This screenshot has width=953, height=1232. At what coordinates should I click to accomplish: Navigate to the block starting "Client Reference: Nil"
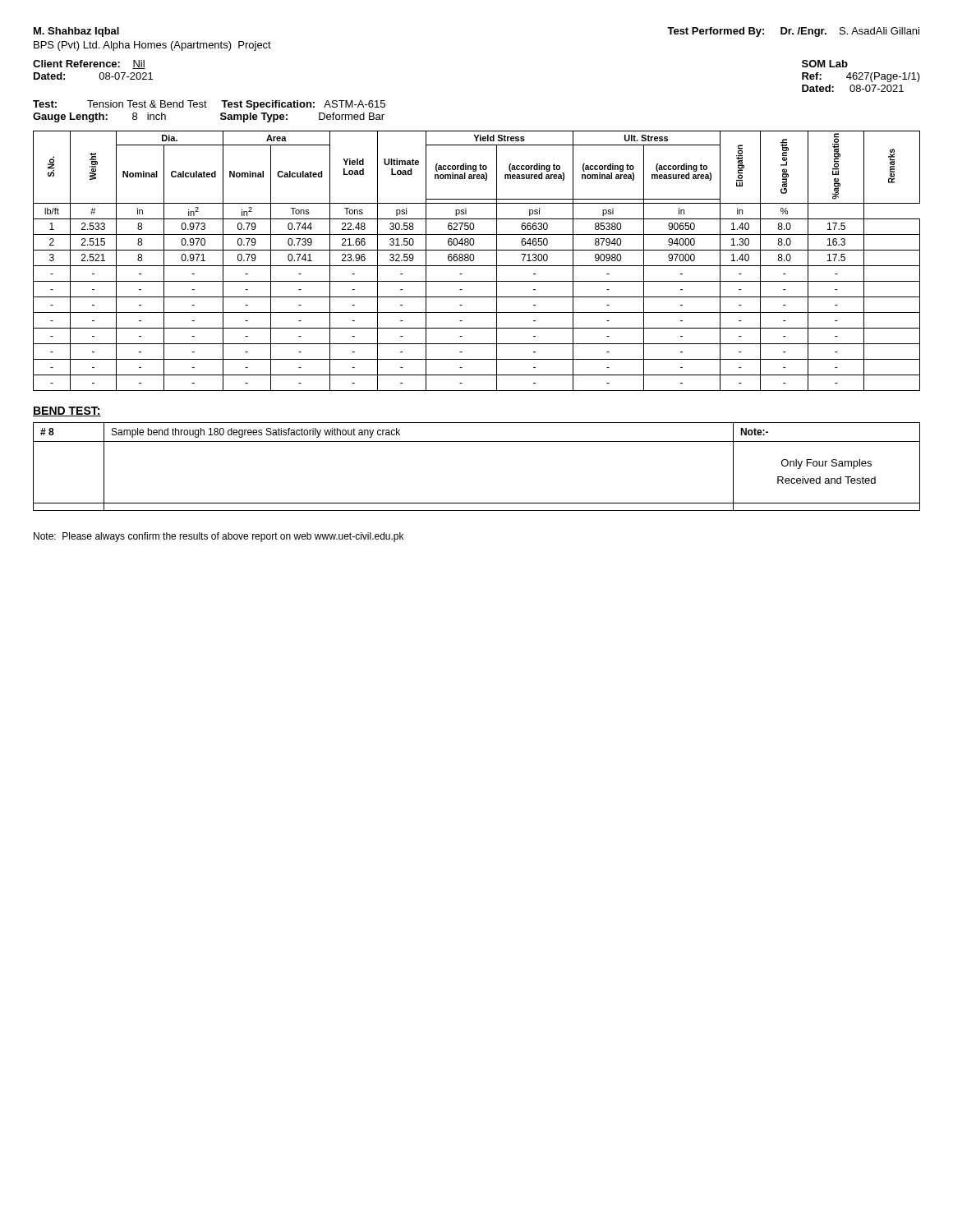pos(93,70)
